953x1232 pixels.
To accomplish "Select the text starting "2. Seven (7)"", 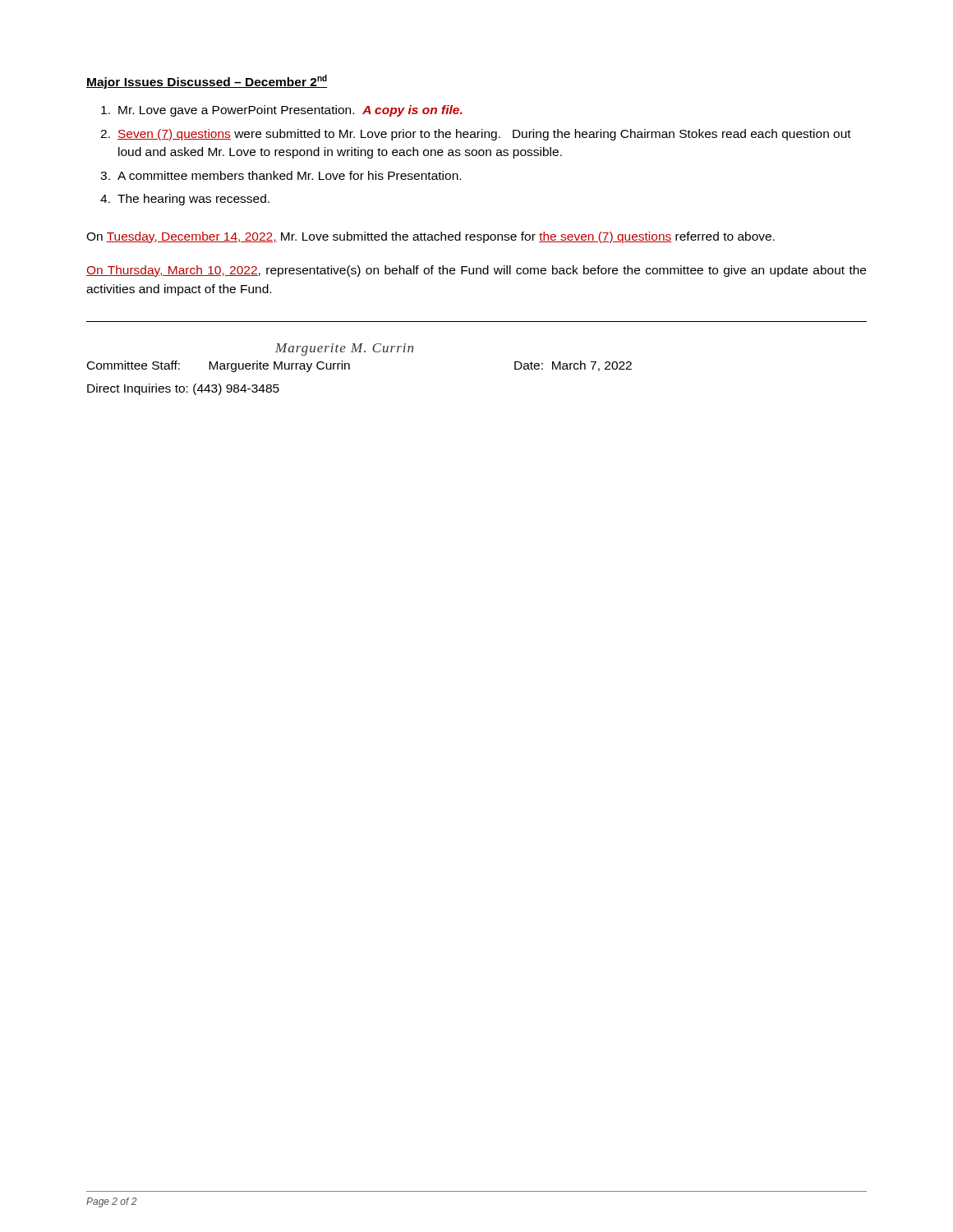I will [476, 143].
